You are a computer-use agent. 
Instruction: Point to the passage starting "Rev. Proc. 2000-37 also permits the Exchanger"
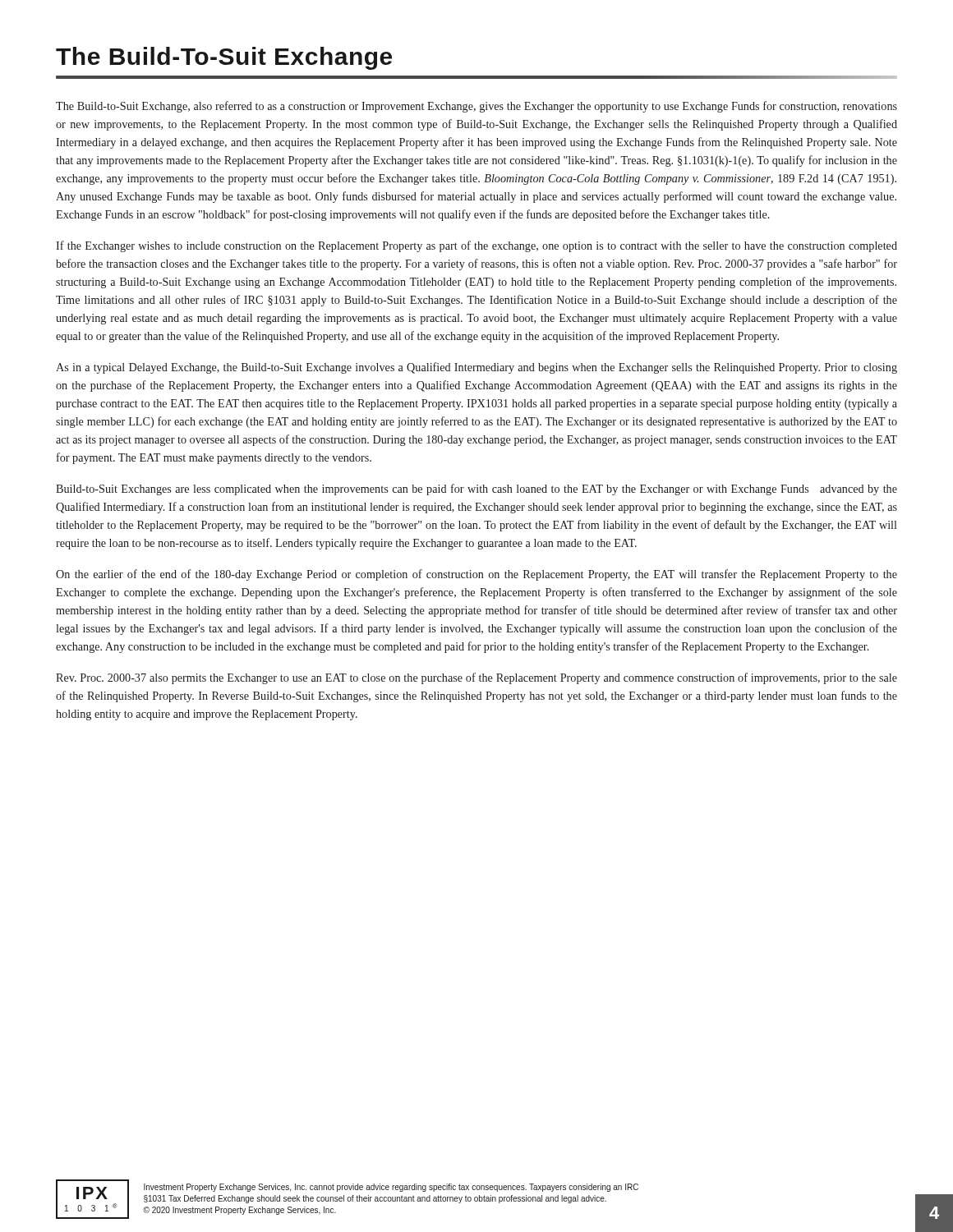tap(476, 696)
